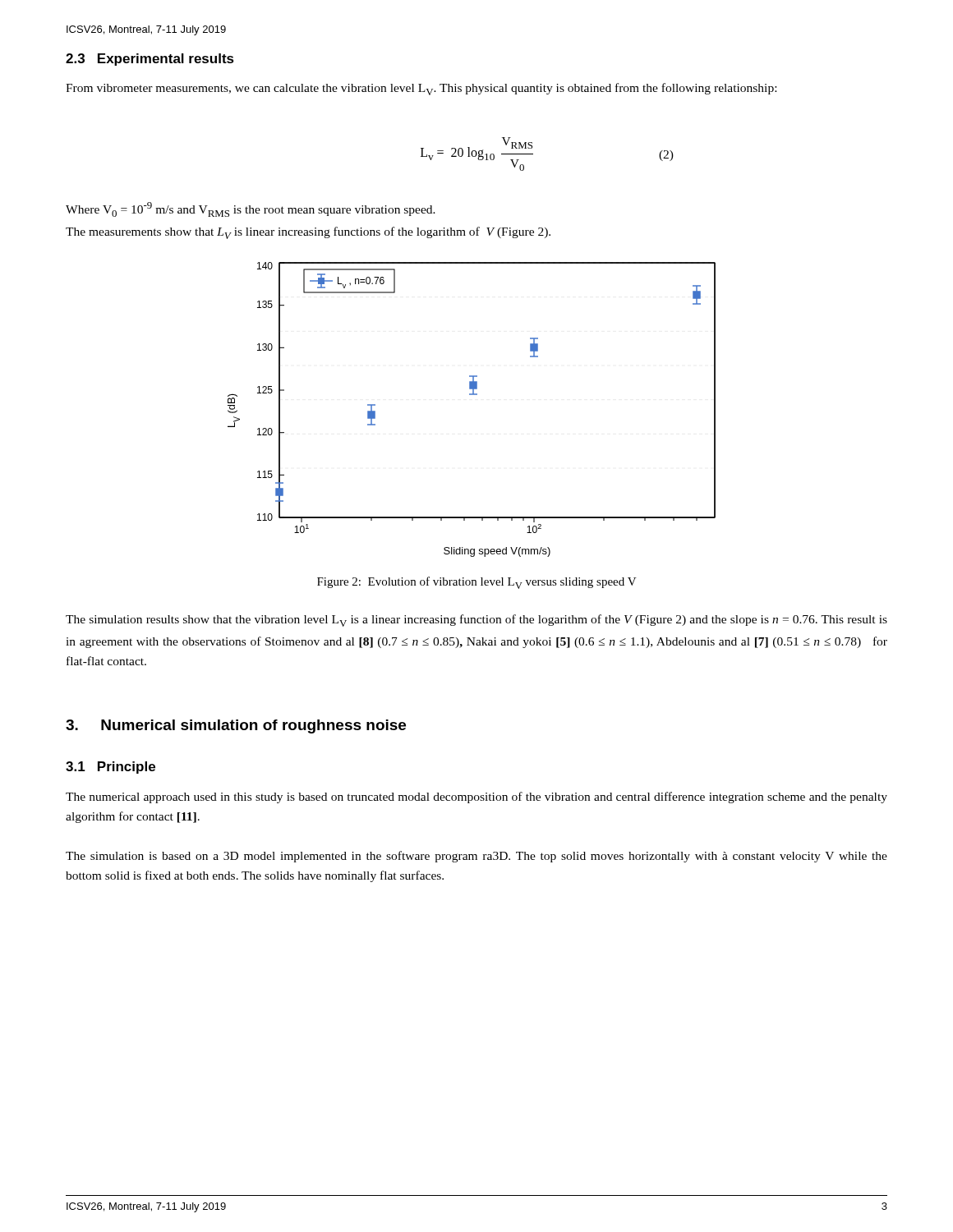Image resolution: width=953 pixels, height=1232 pixels.
Task: Select a caption
Action: click(476, 583)
